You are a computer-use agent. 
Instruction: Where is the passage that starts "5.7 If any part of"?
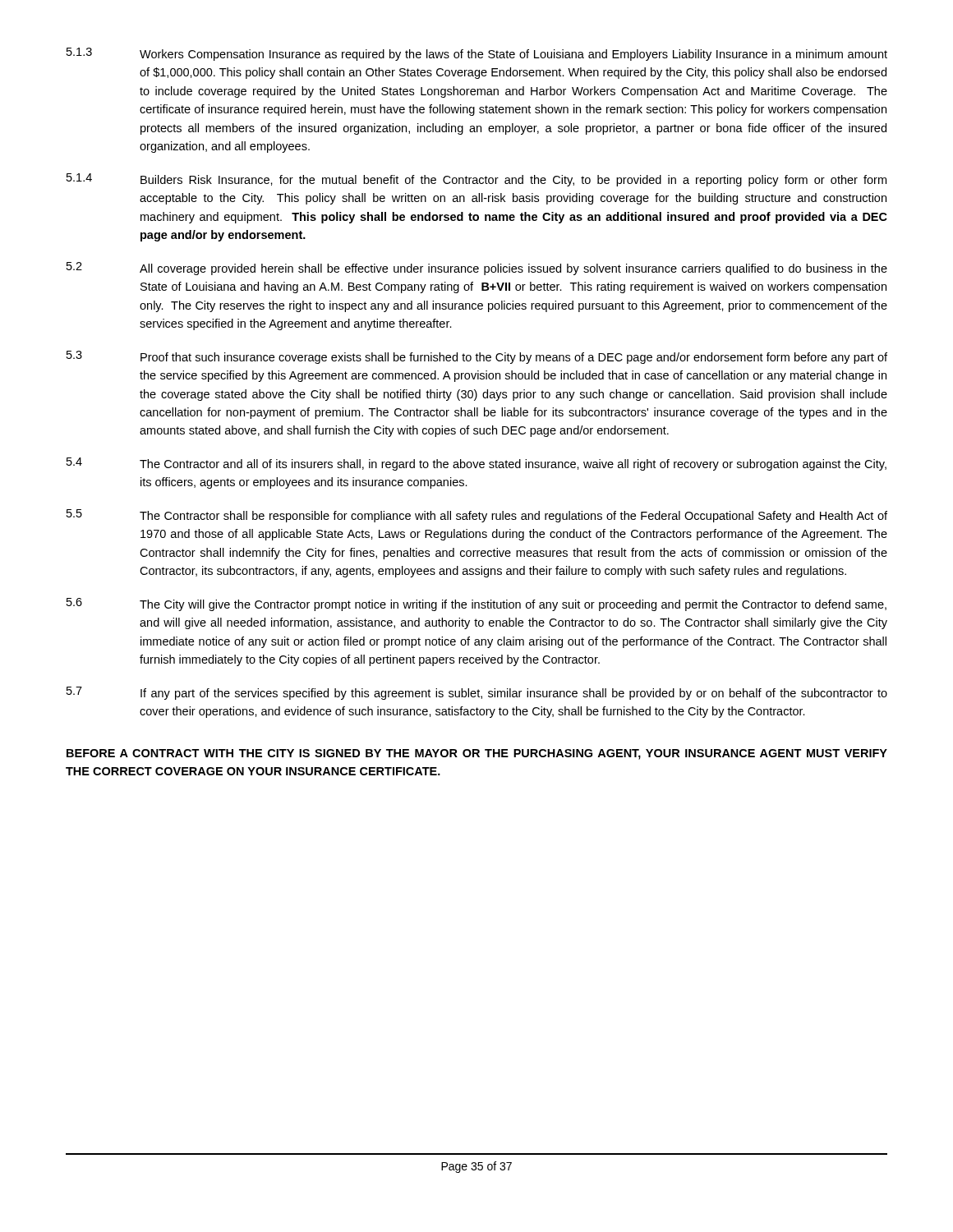pyautogui.click(x=476, y=702)
